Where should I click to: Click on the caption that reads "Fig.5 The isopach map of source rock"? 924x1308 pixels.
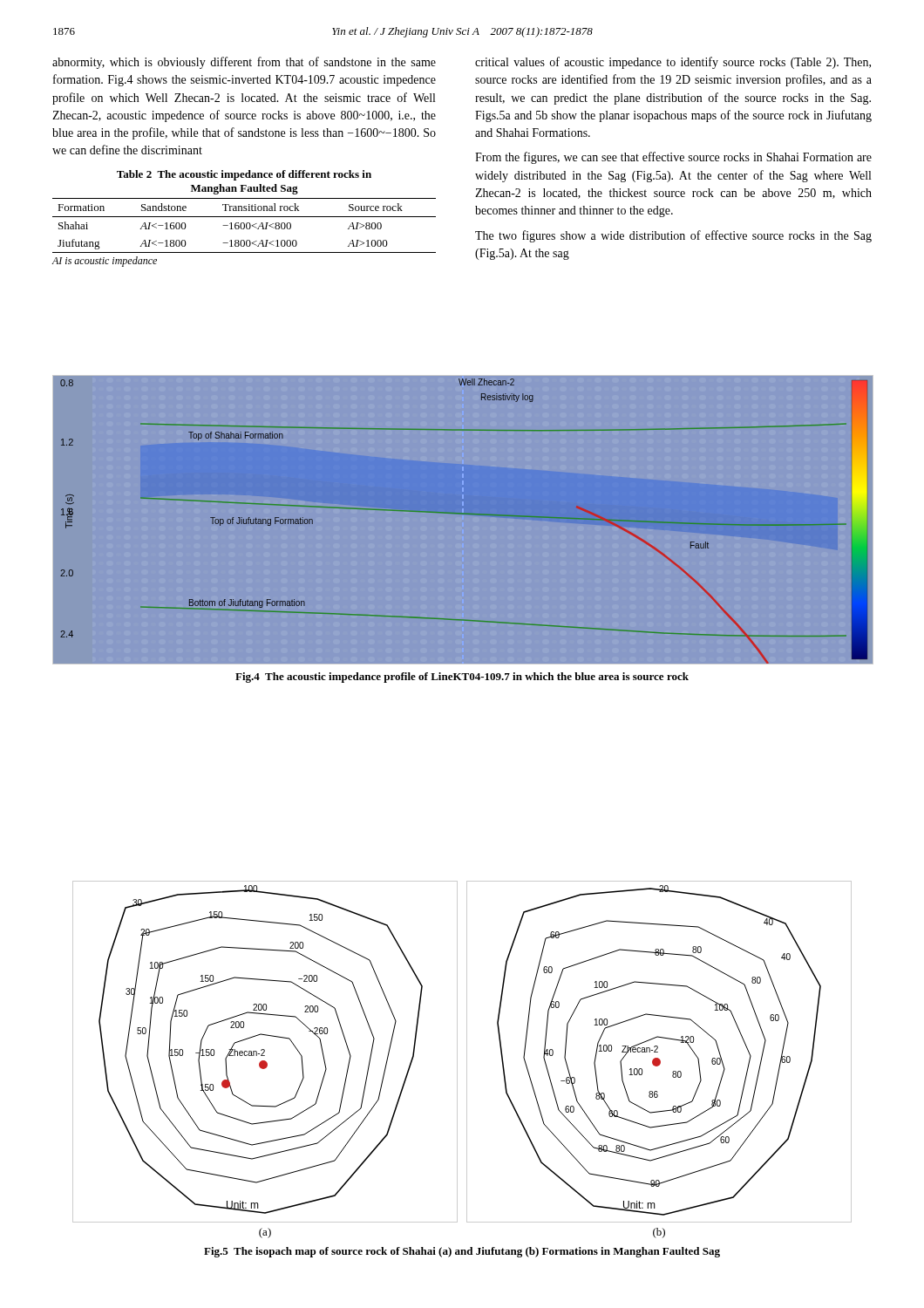tap(462, 1251)
